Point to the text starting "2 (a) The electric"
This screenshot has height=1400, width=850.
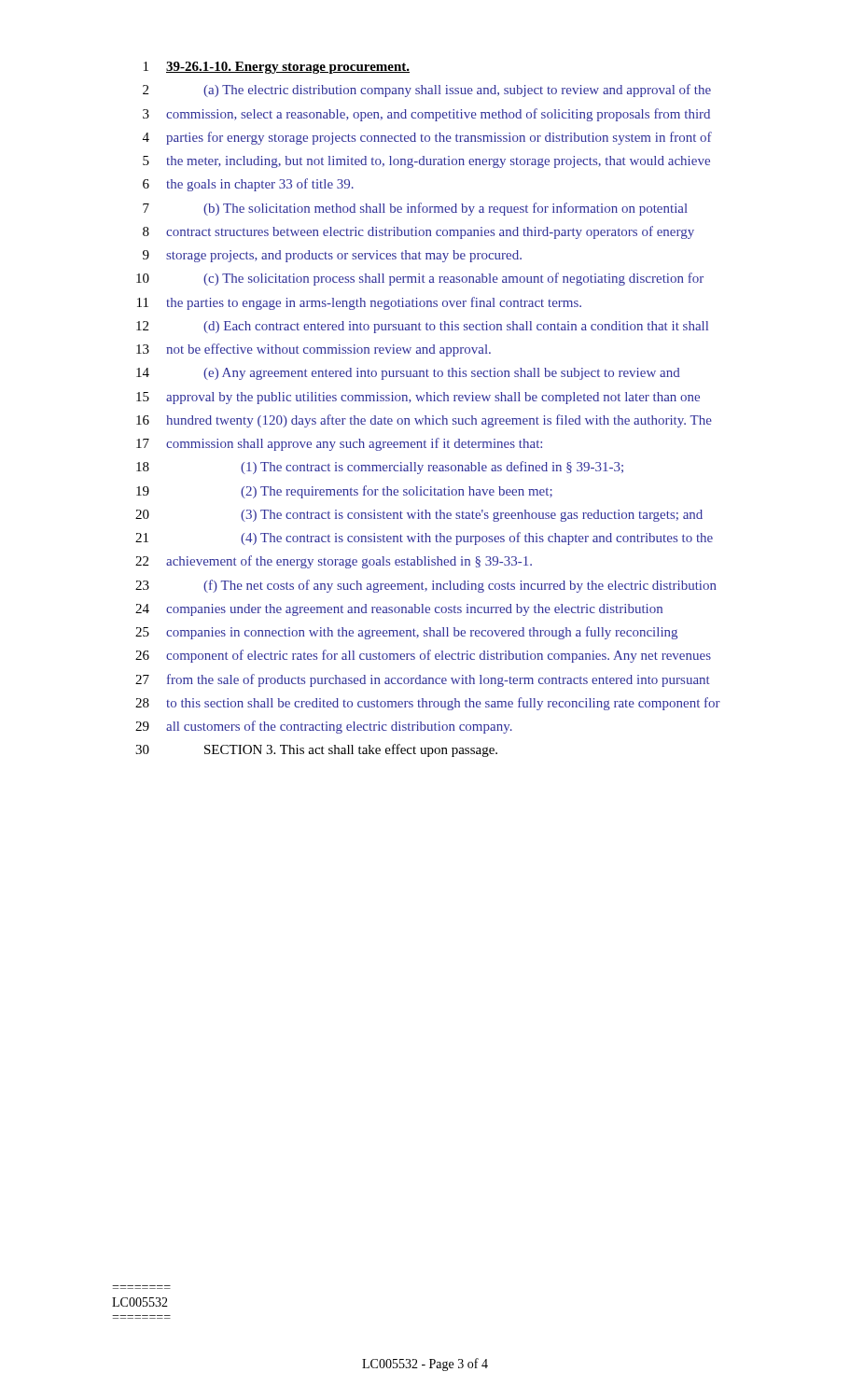coord(444,90)
